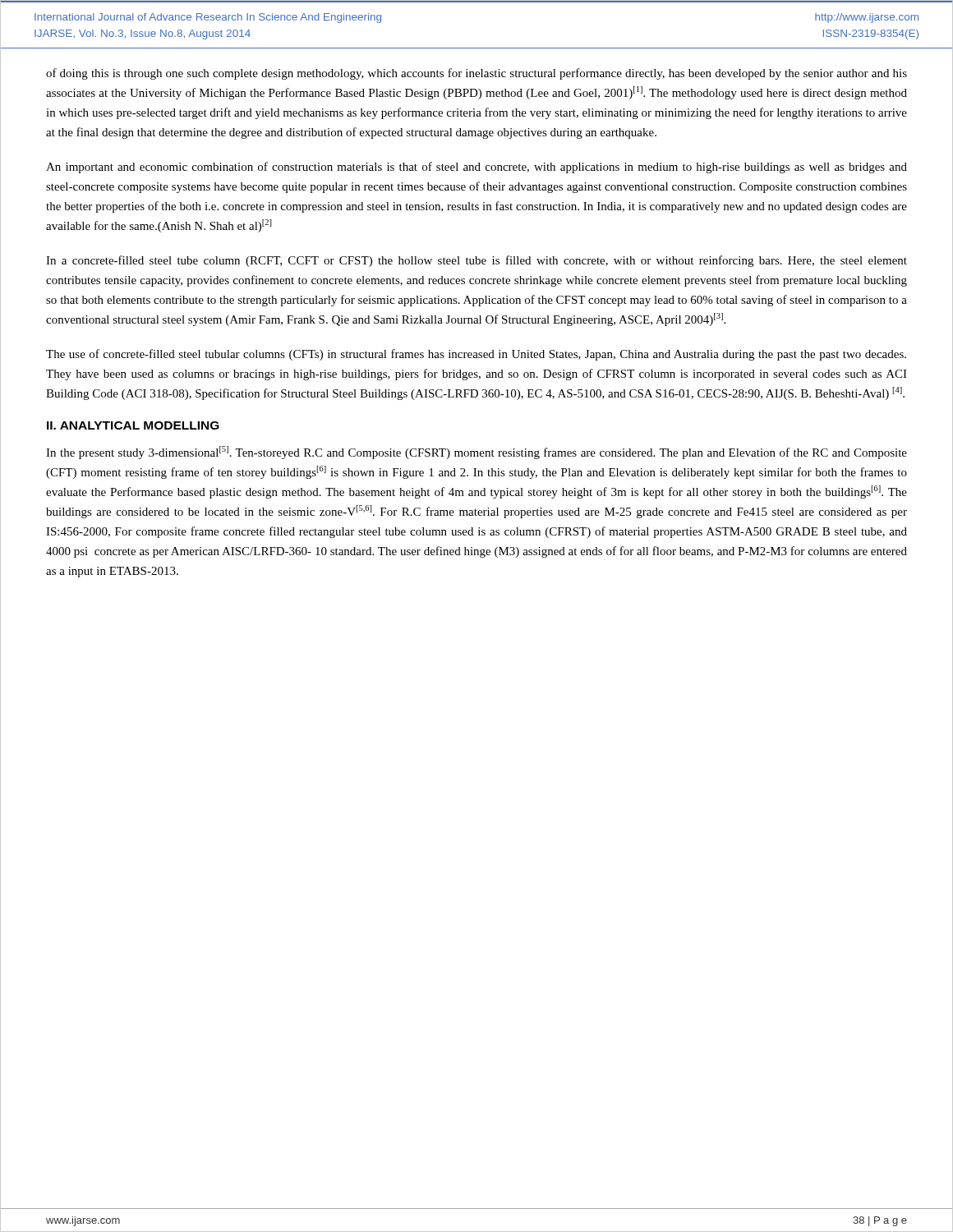
Task: Select the text block with the text "of doing this is through"
Action: click(x=476, y=102)
